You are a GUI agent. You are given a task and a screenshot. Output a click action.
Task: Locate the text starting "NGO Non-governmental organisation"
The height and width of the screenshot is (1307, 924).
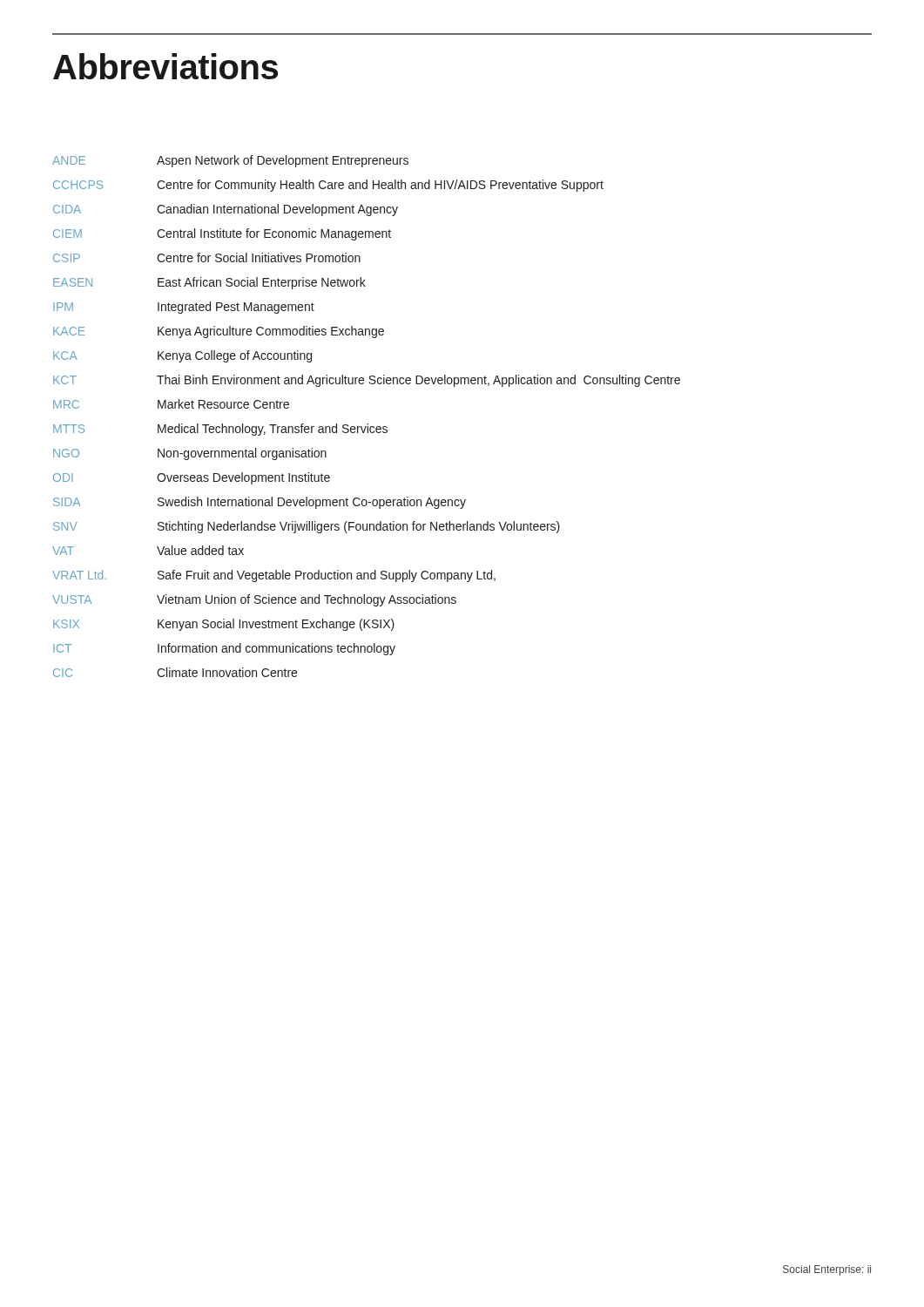[190, 453]
